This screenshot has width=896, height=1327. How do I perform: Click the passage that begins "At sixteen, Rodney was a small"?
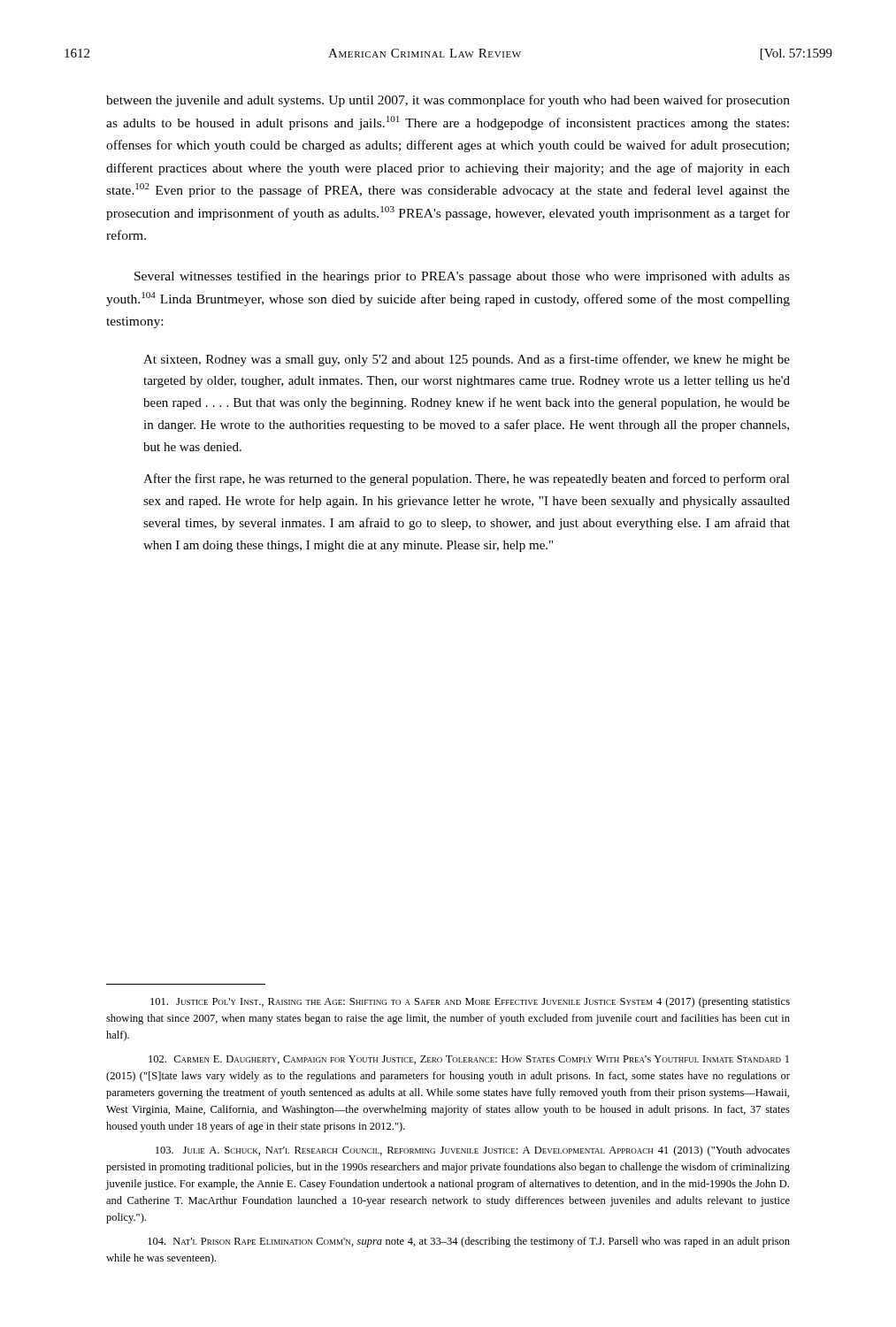(467, 360)
